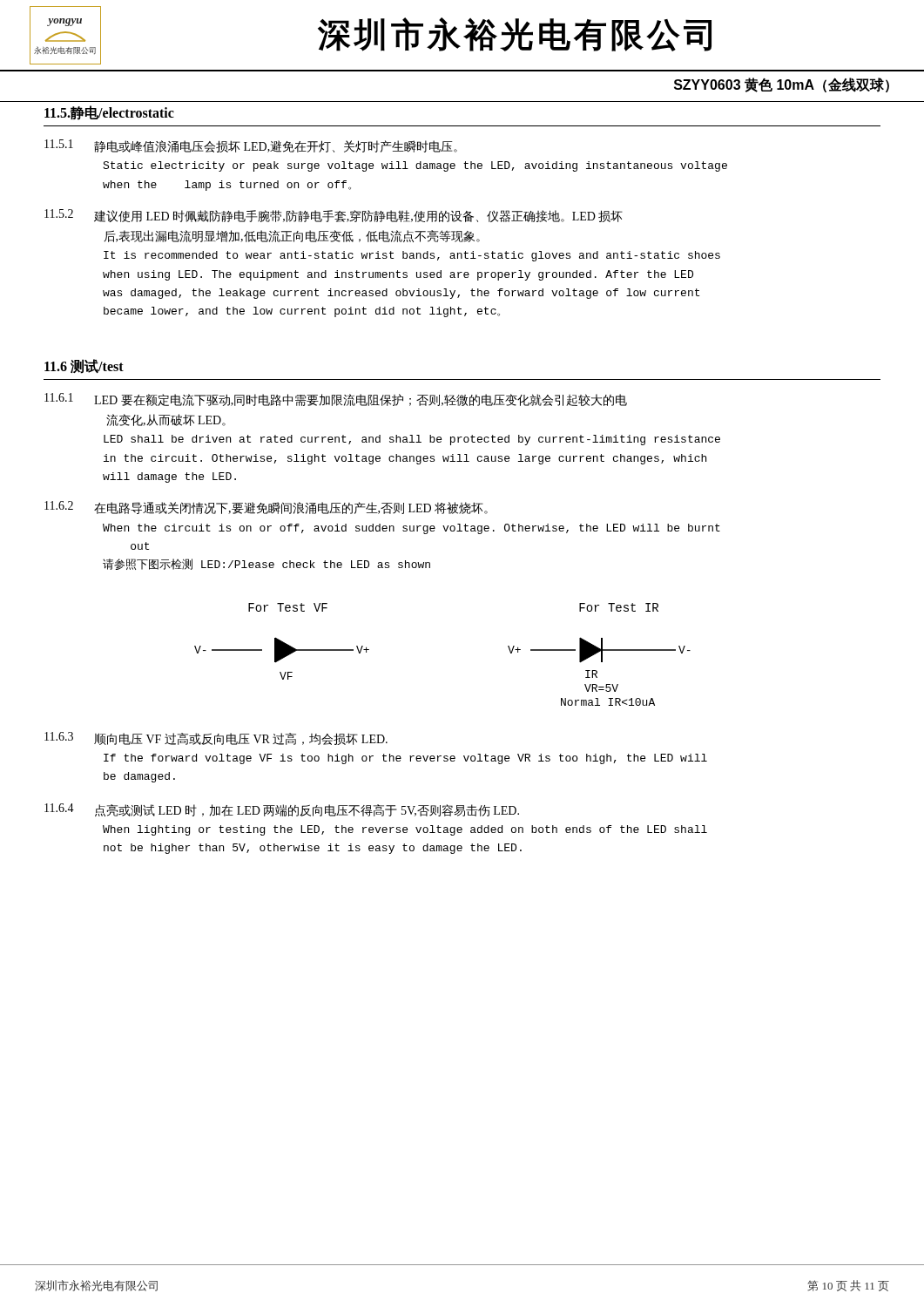Click on the list item with the text "11.6.1 LED 要在额定电流下驱动,同时电路中需要加限流电阻保护；否则,轻微的电压变化就会引起较大的电 流变化,从而破坏 LED。"
Screen dimensions: 1307x924
click(462, 438)
